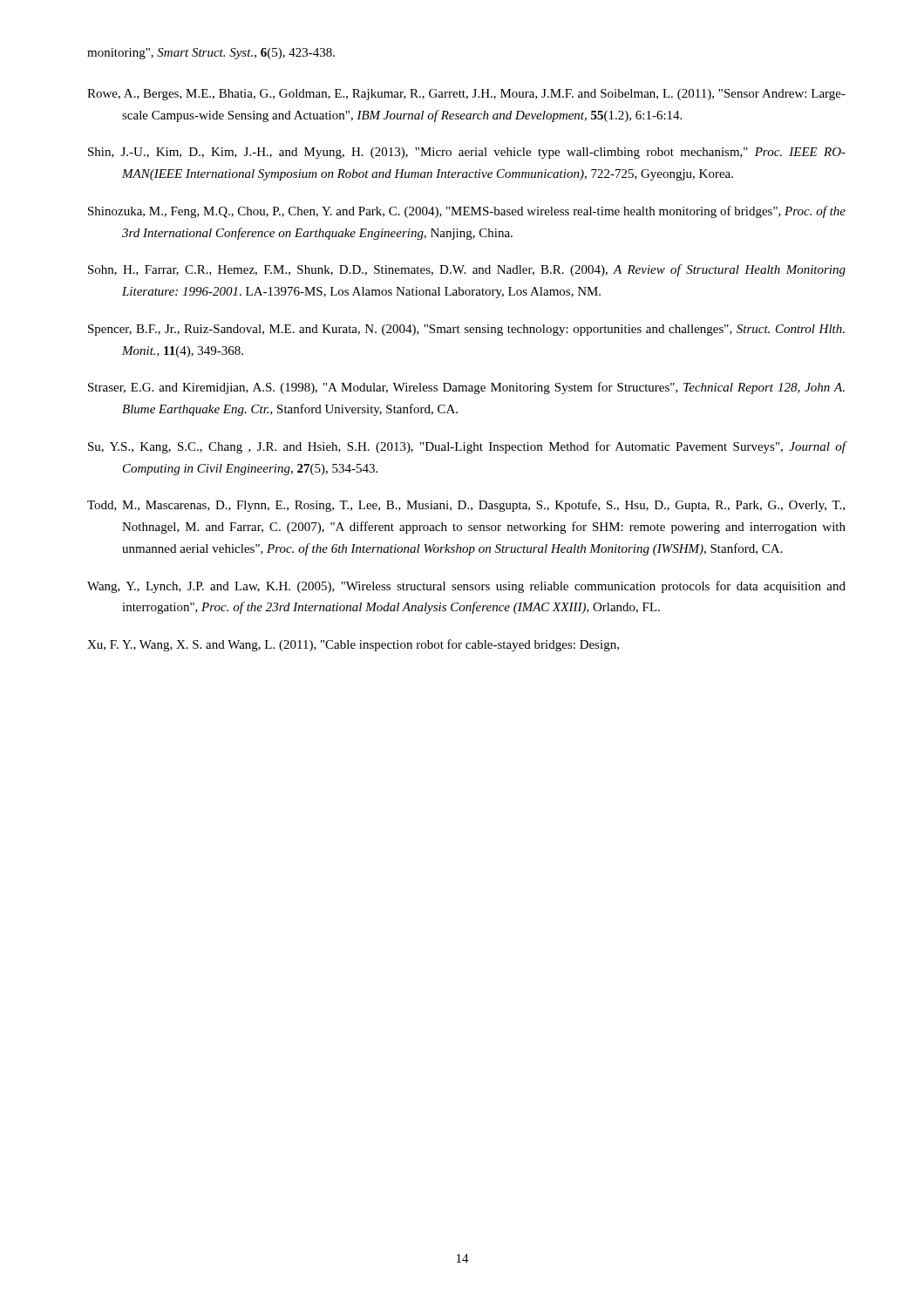Navigate to the text block starting "Sohn, H., Farrar, C.R.,"
Viewport: 924px width, 1308px height.
(466, 281)
